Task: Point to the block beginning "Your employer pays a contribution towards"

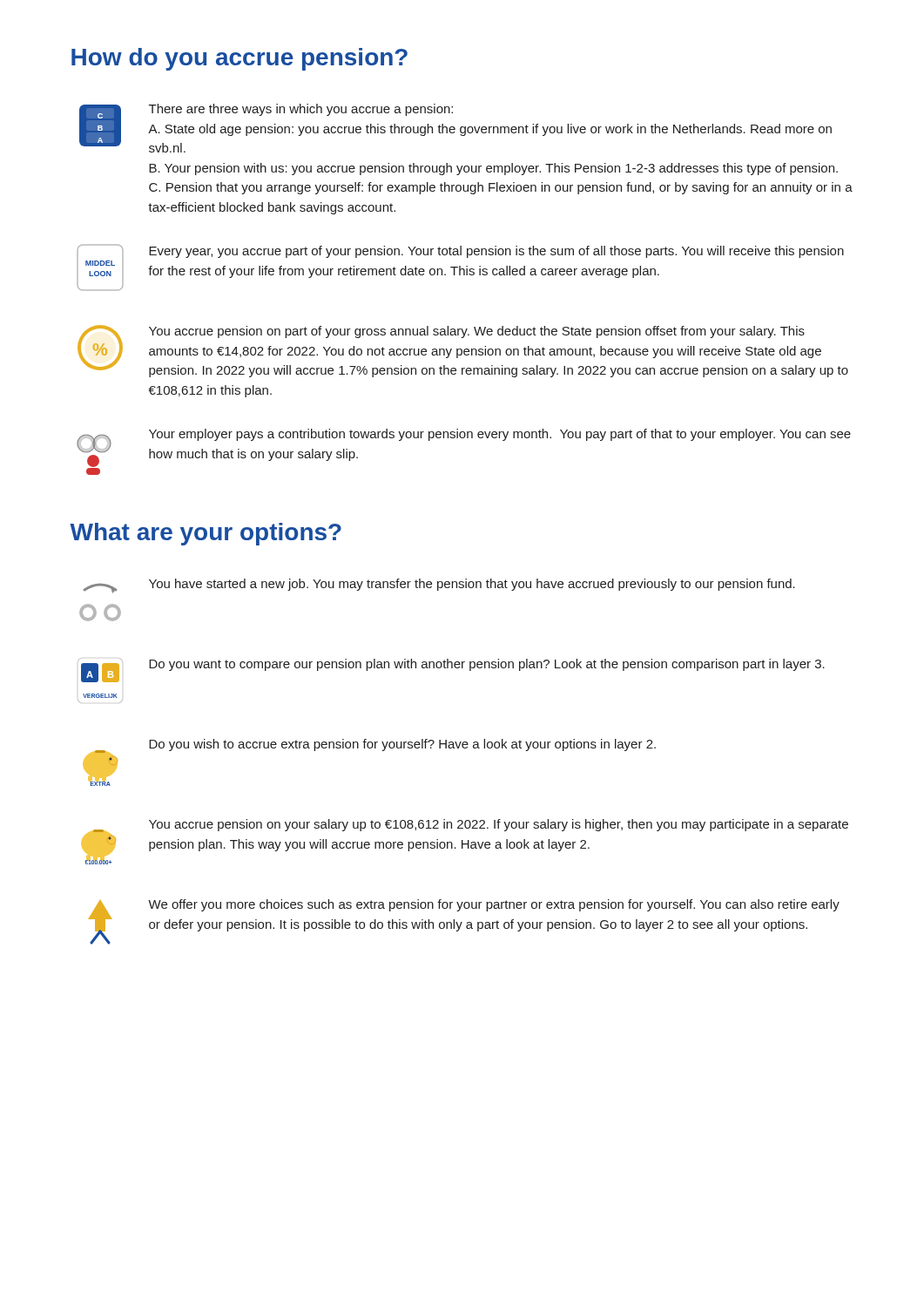Action: (x=462, y=450)
